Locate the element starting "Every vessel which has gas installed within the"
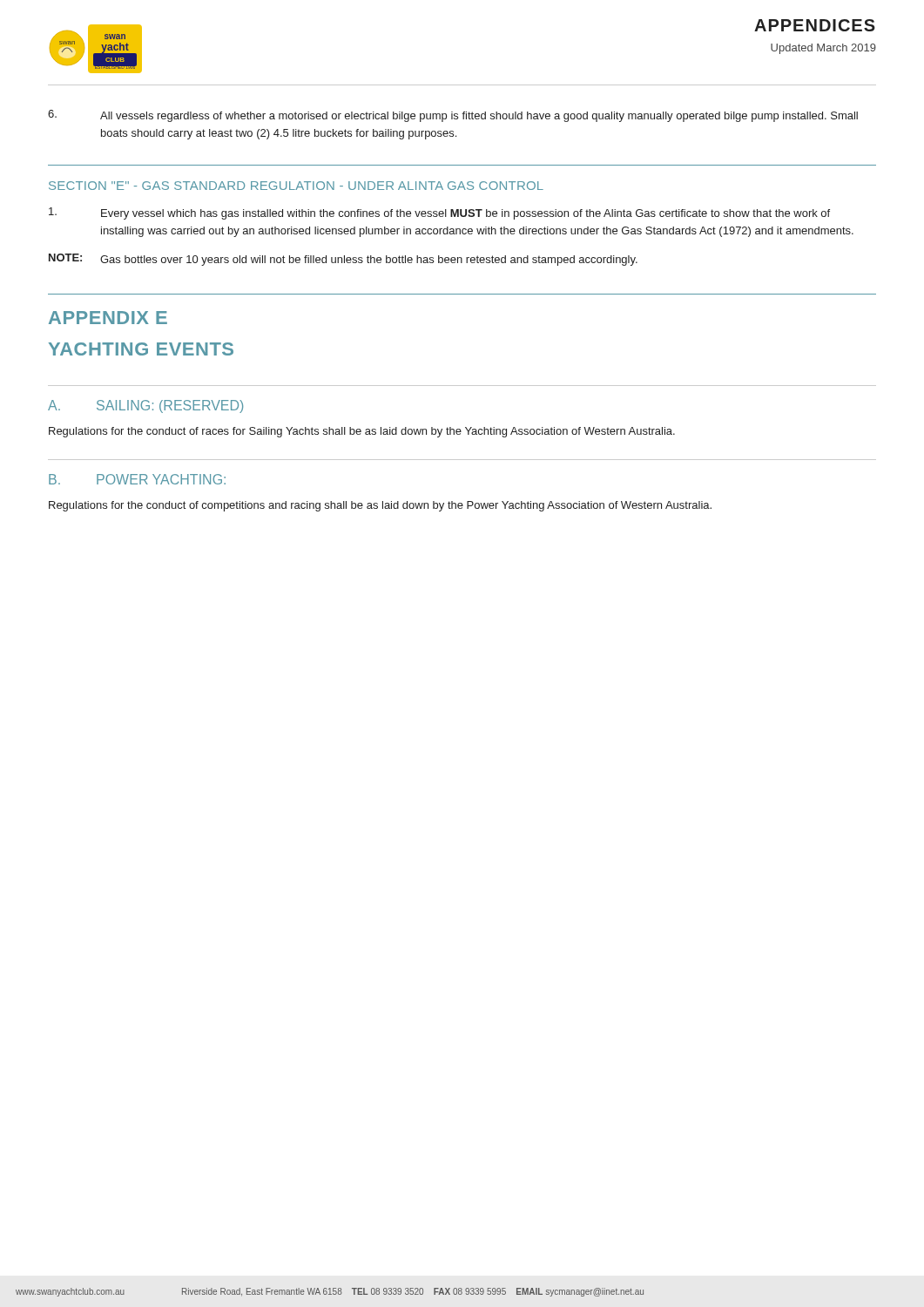This screenshot has height=1307, width=924. click(462, 223)
